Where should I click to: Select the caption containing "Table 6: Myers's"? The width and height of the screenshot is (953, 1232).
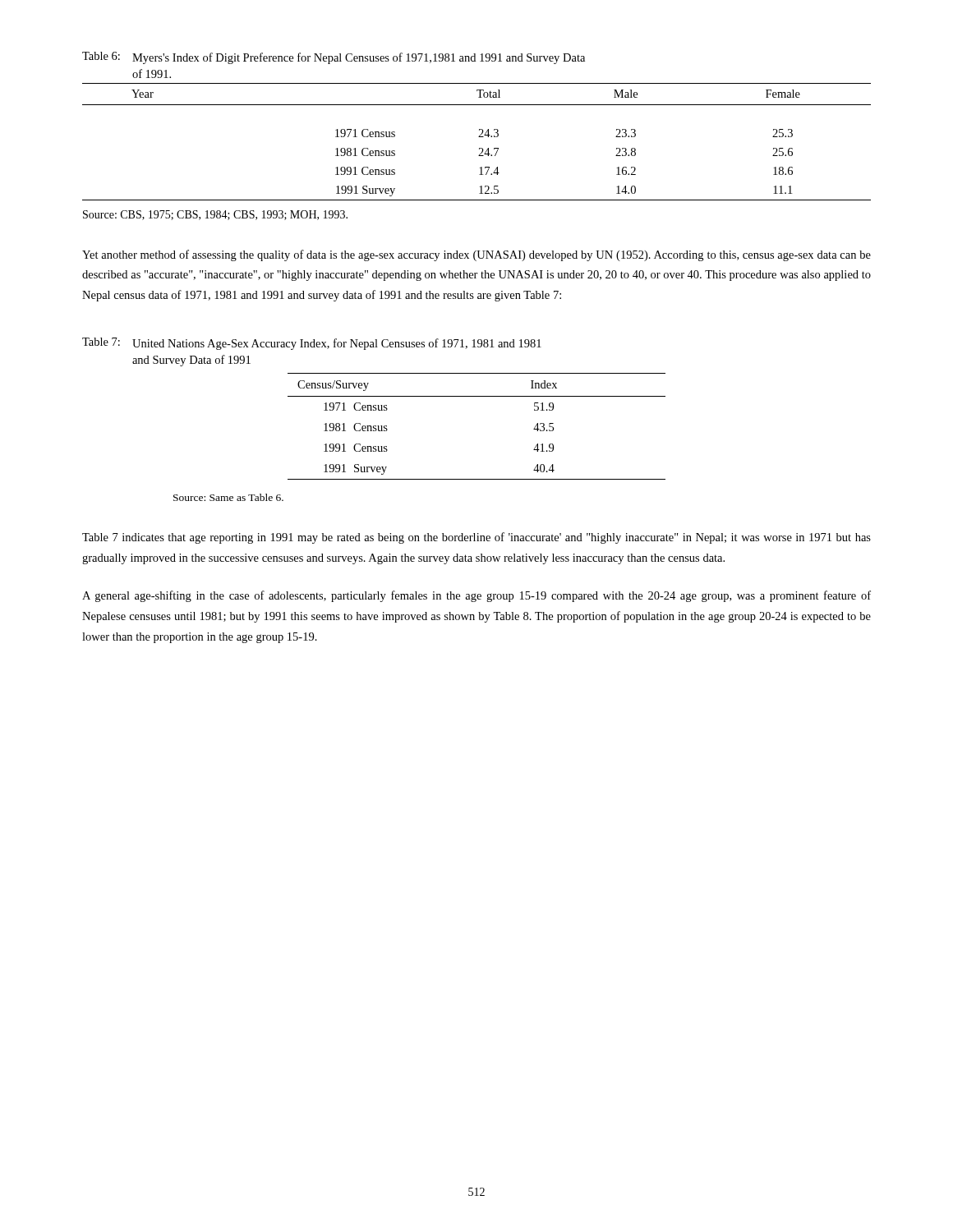tap(334, 66)
